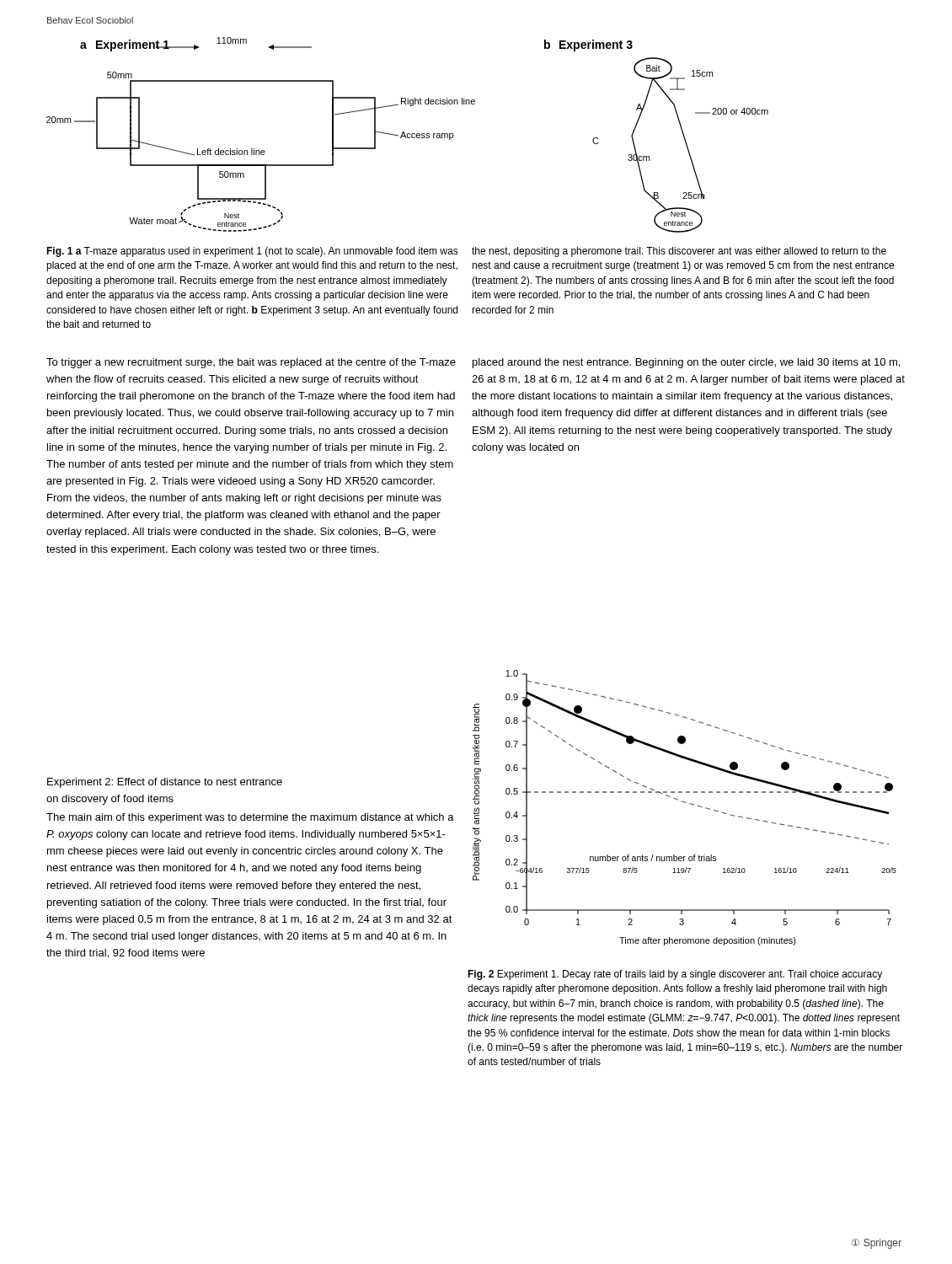
Task: Navigate to the text starting "To trigger a new recruitment surge, the bait"
Action: (251, 455)
